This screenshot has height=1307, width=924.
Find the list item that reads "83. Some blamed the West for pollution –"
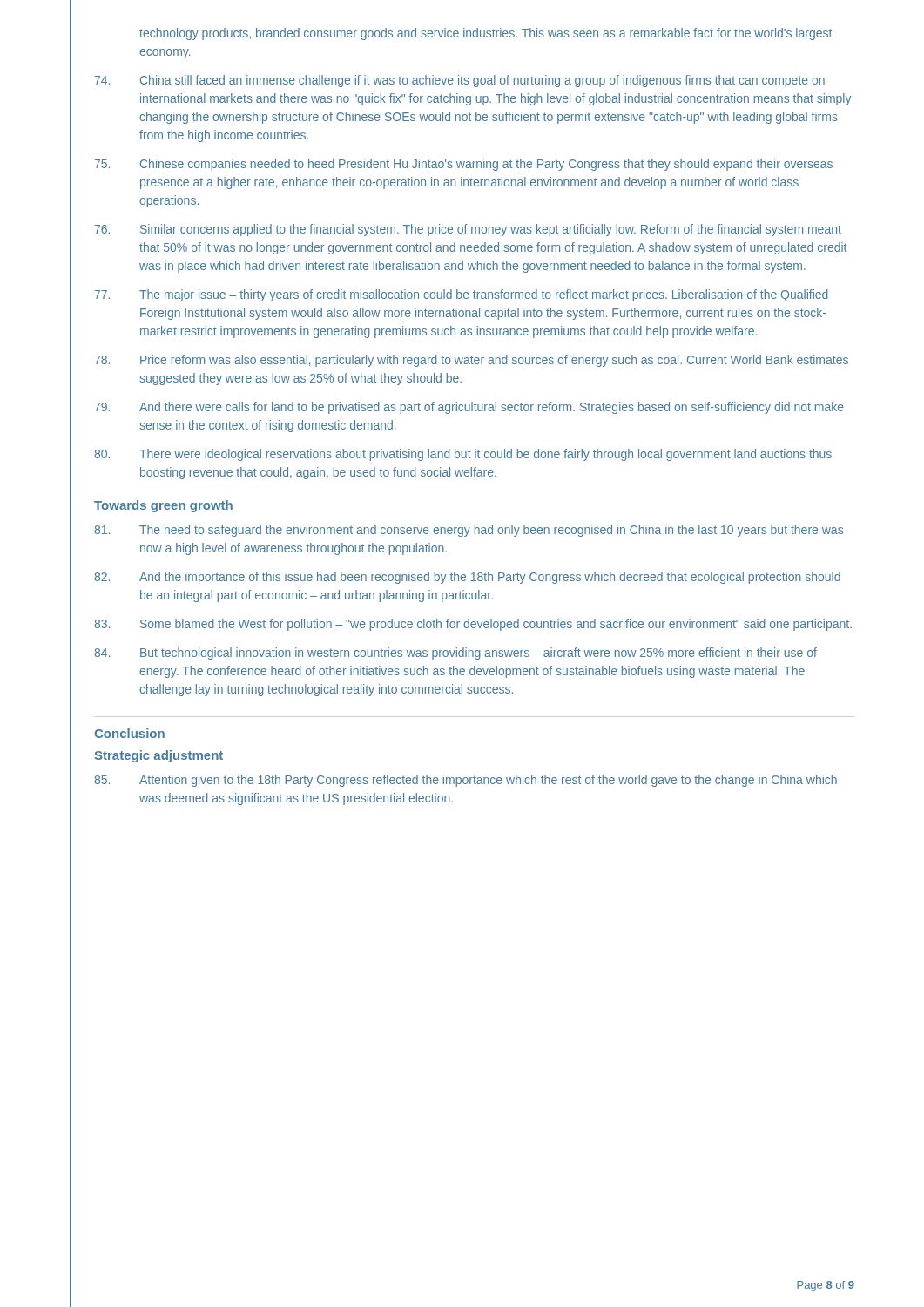tap(474, 624)
